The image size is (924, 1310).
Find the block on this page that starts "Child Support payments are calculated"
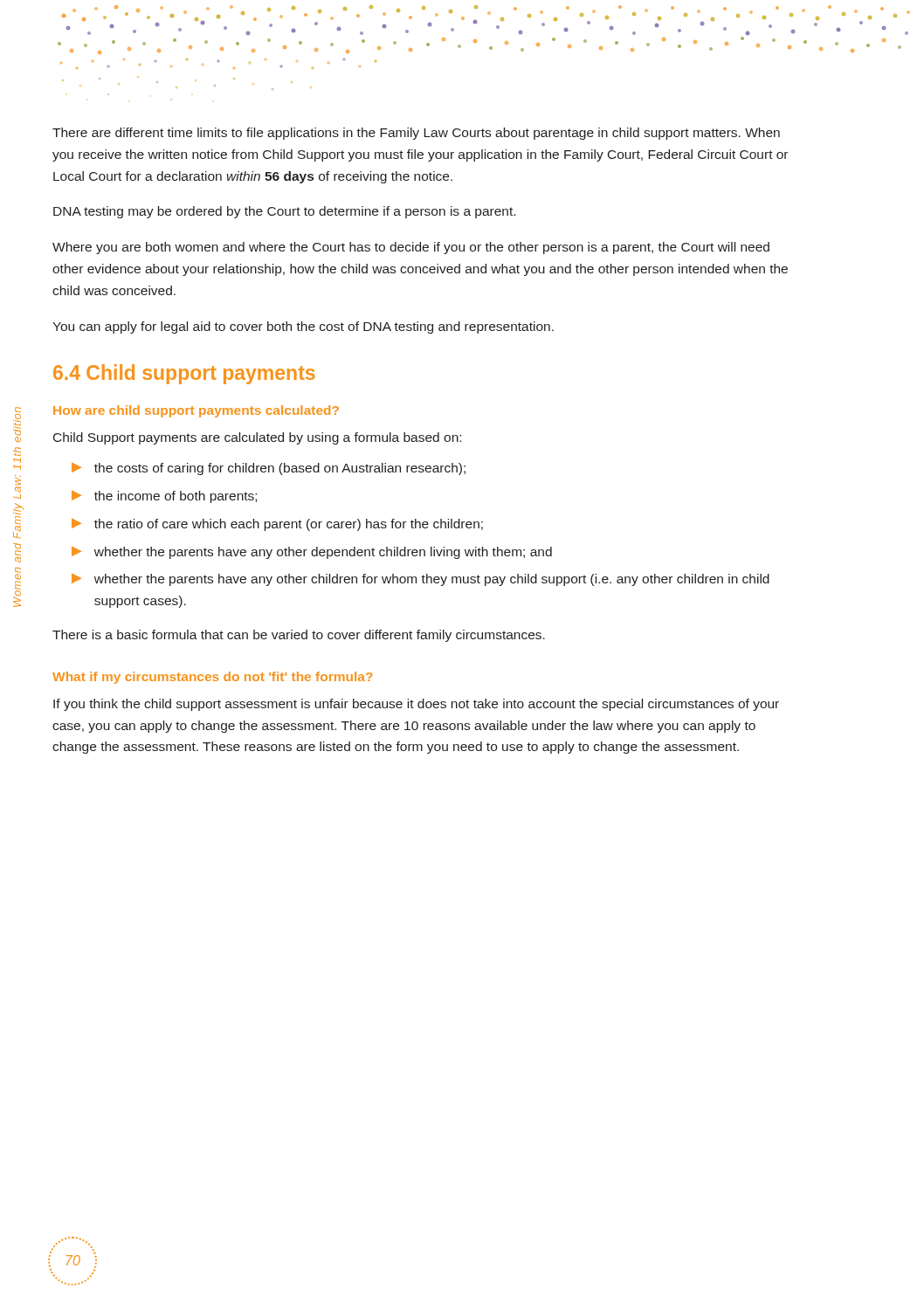coord(257,437)
